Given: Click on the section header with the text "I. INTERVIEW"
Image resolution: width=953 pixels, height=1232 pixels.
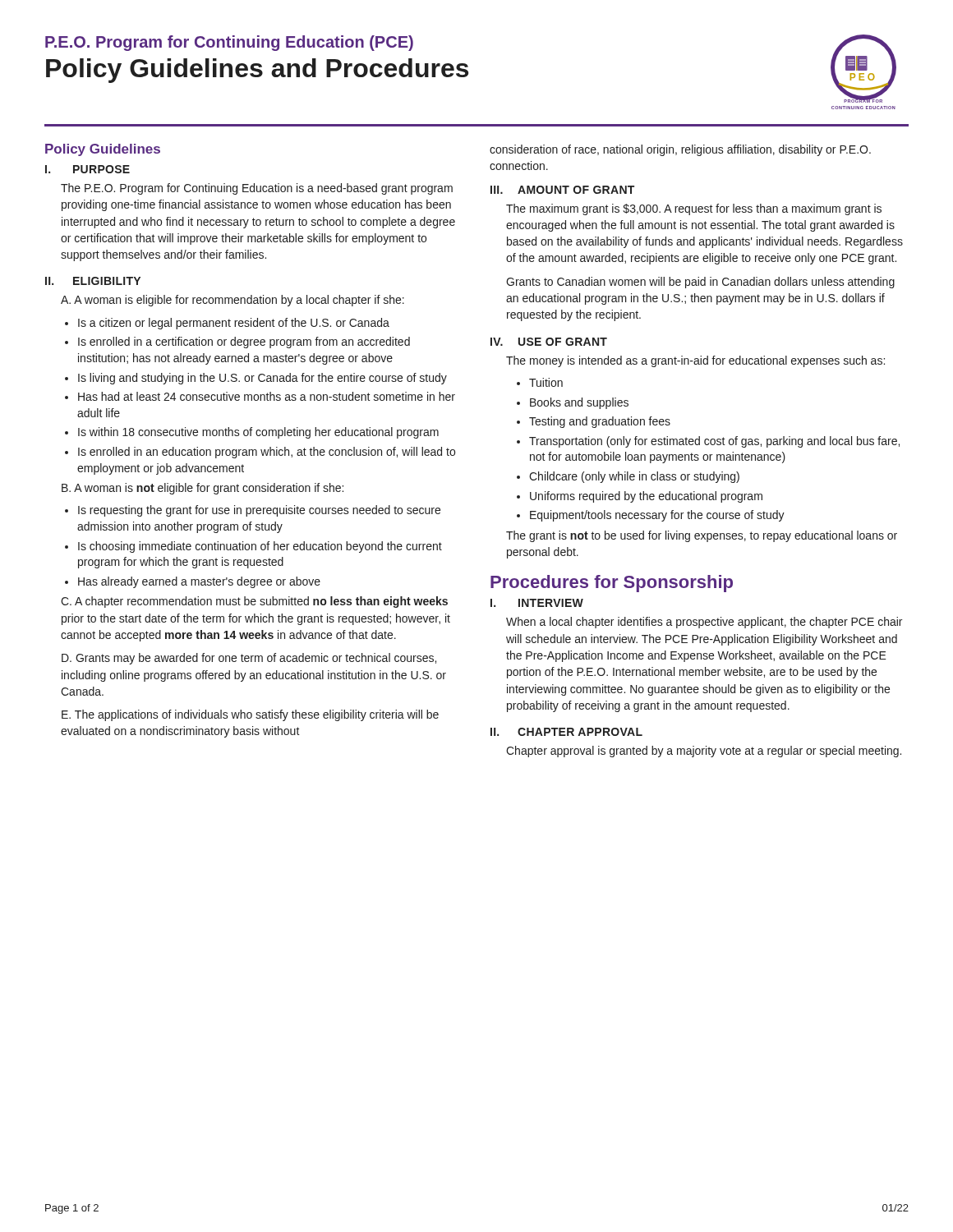Looking at the screenshot, I should coord(536,603).
